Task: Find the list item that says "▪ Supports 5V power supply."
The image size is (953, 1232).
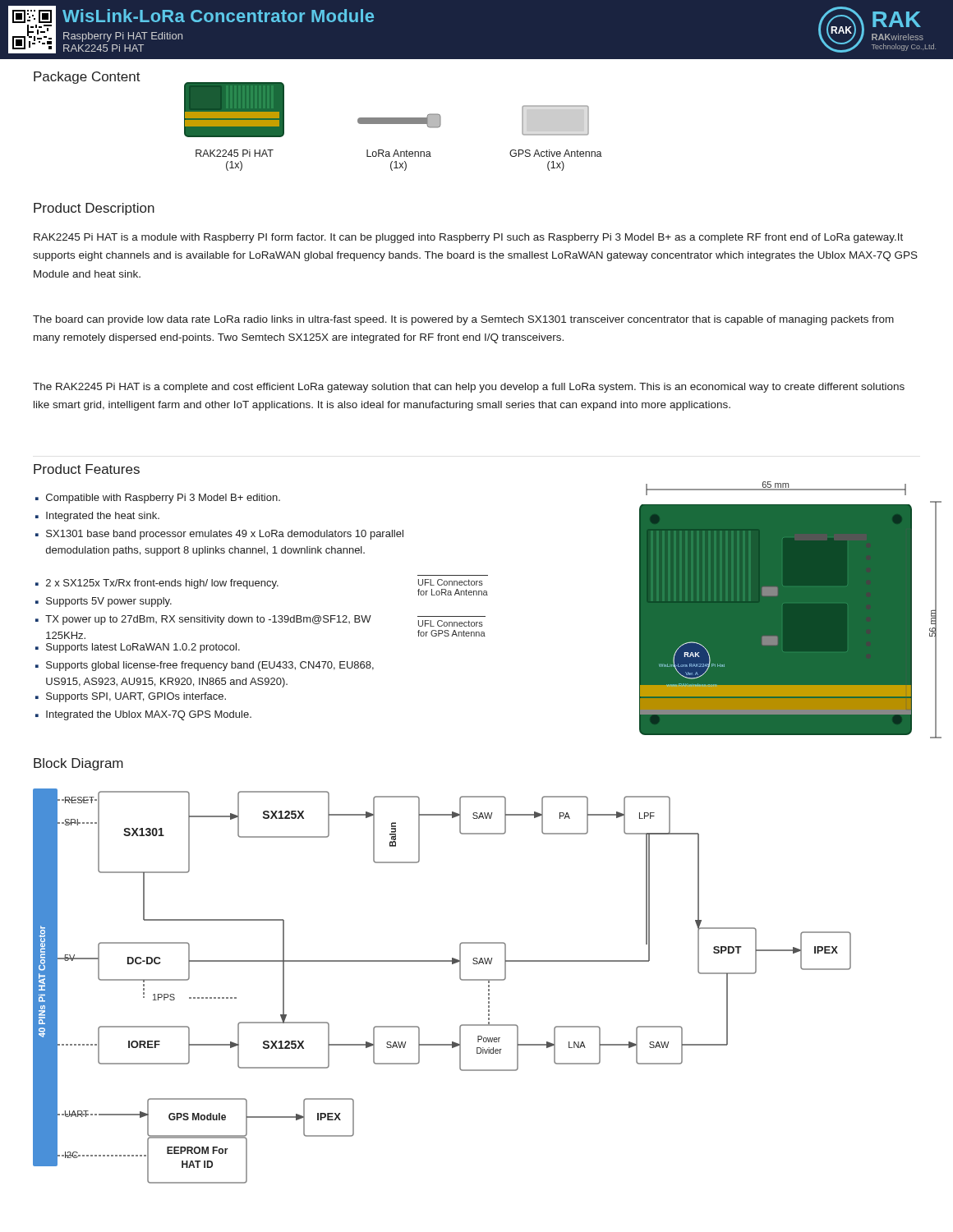Action: coord(103,602)
